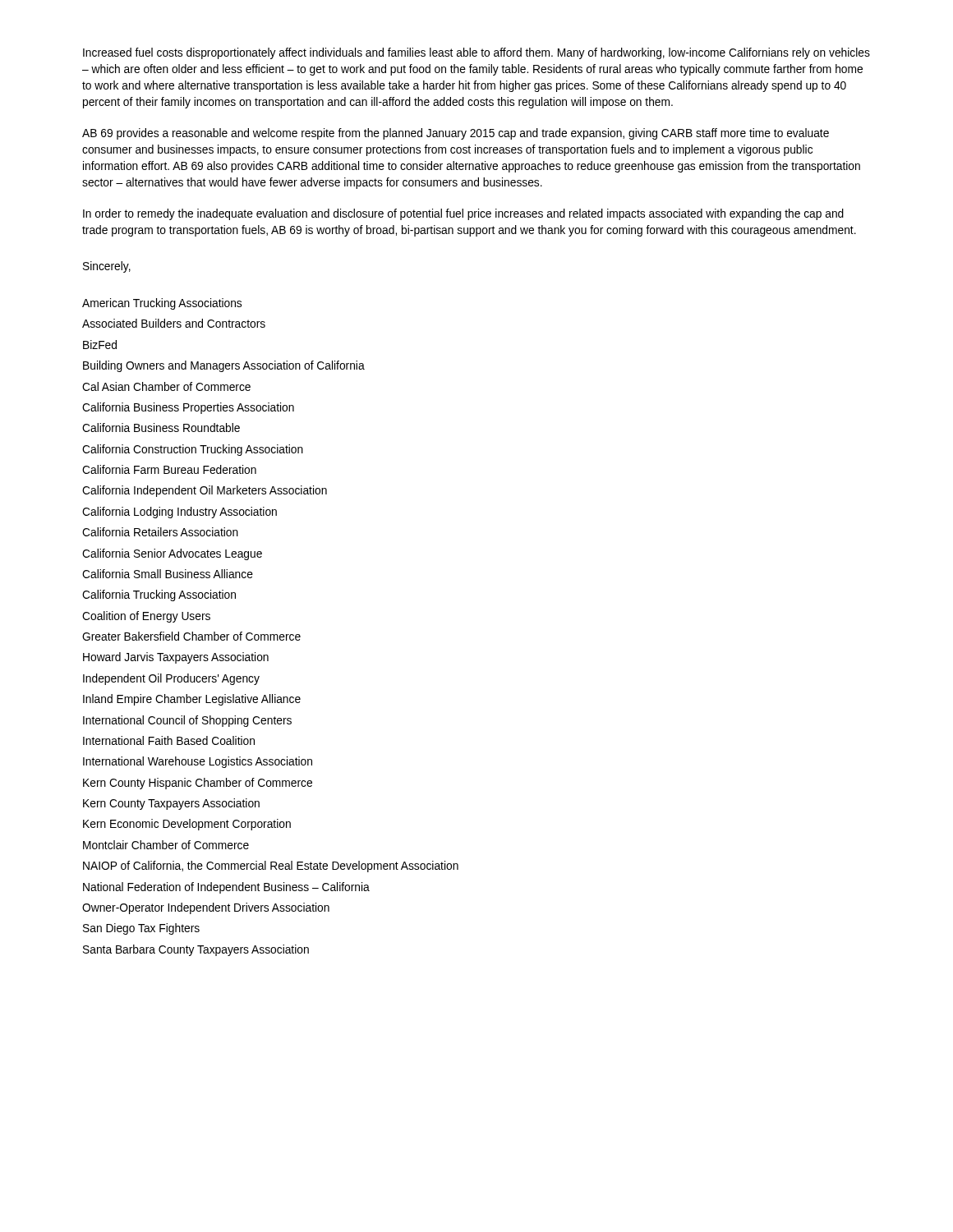Navigate to the text block starting "Howard Jarvis Taxpayers"
This screenshot has height=1232, width=953.
[x=176, y=658]
